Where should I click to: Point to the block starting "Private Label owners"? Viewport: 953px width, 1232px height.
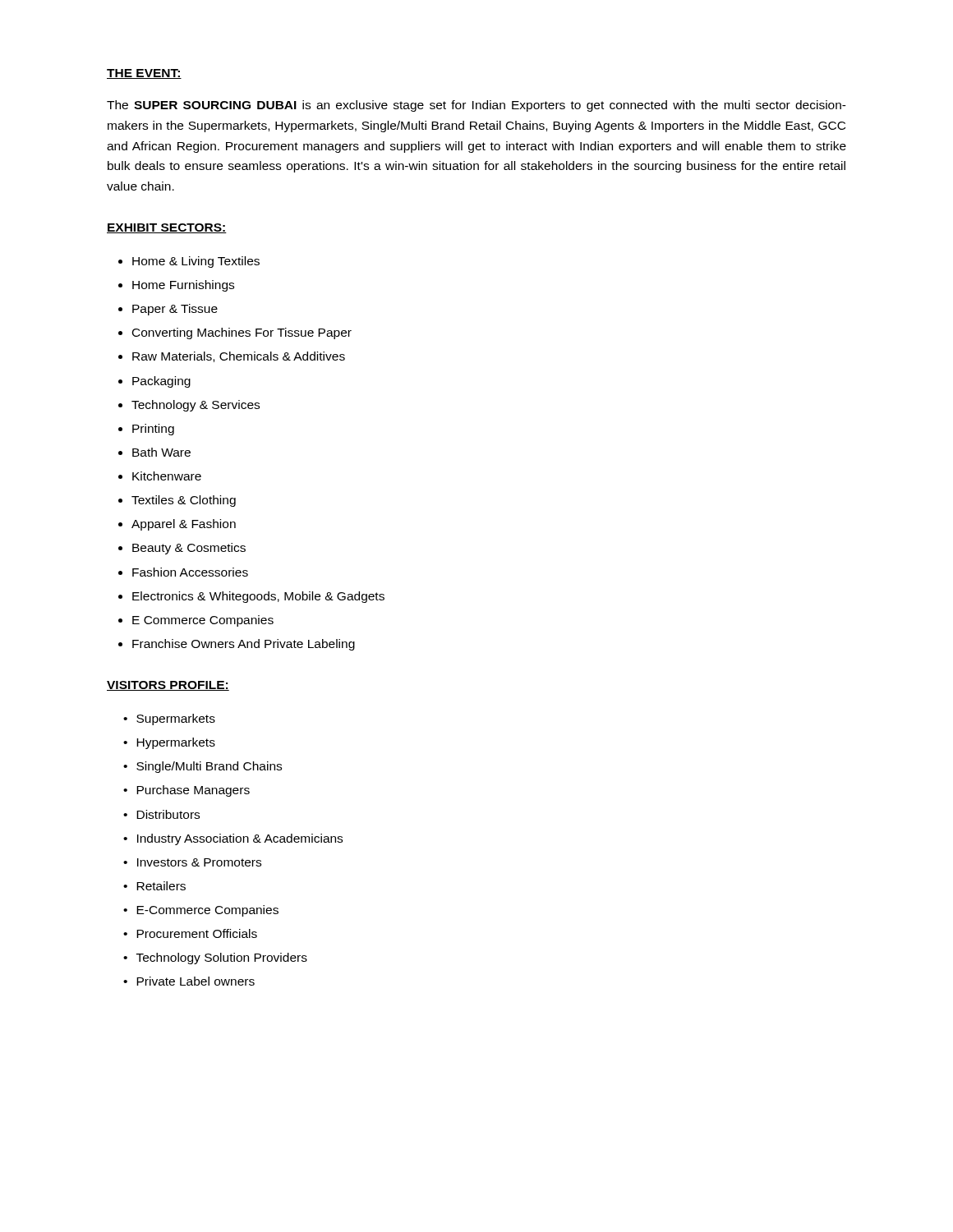tap(195, 981)
